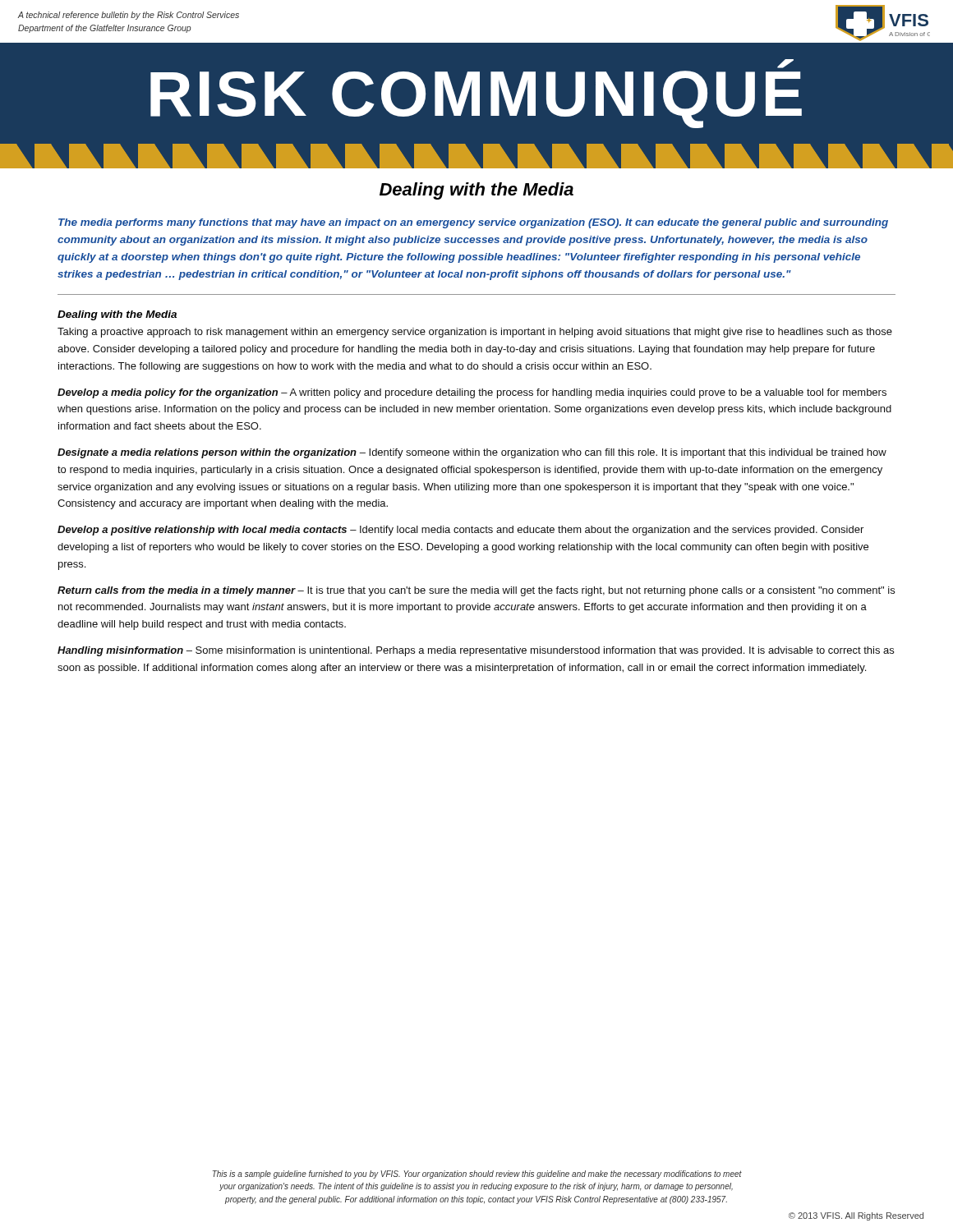Find the text block containing "The media performs many functions that may have"
953x1232 pixels.
click(x=473, y=248)
